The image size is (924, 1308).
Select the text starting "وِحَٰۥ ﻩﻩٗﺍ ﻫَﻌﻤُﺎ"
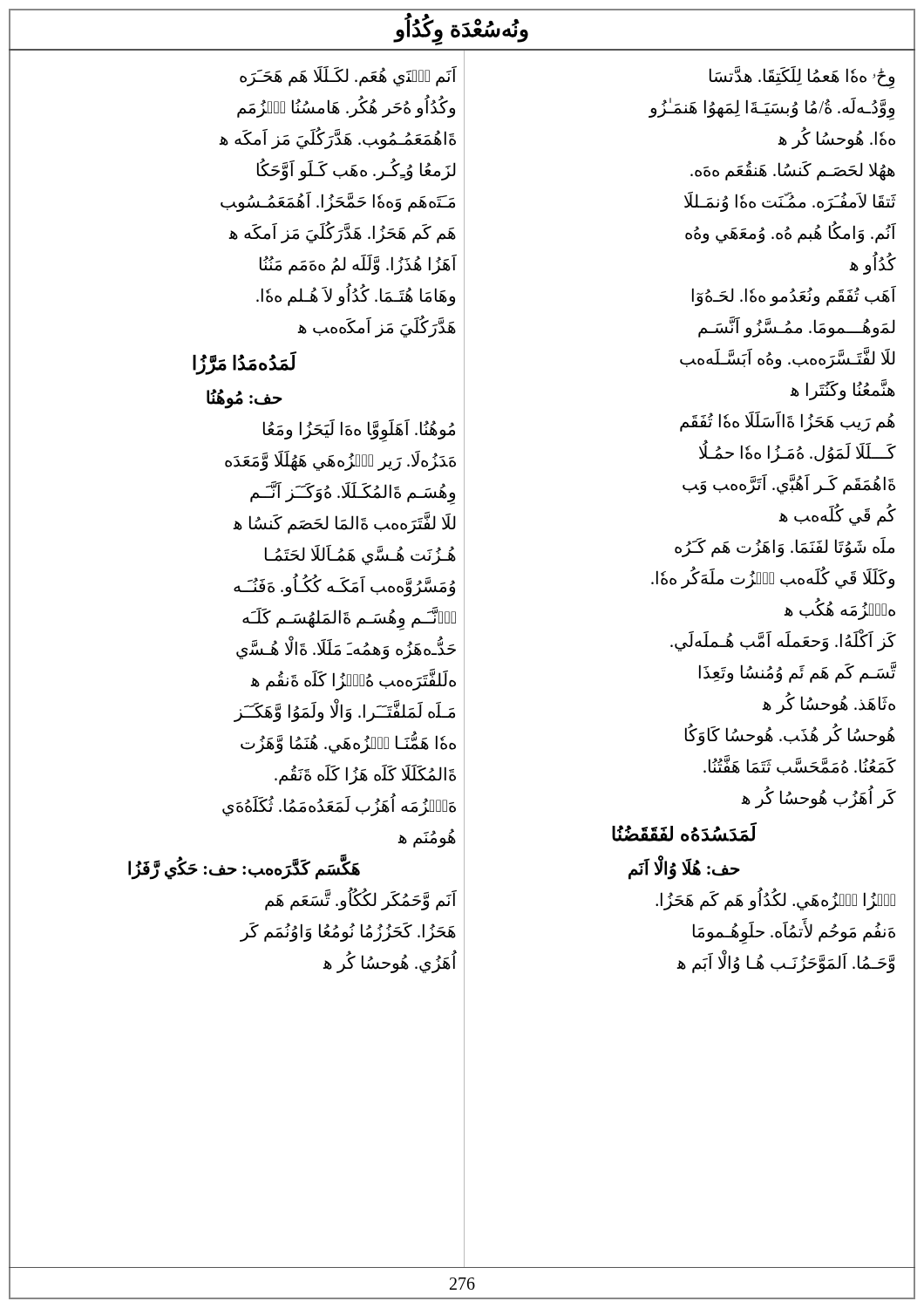pyautogui.click(x=802, y=78)
